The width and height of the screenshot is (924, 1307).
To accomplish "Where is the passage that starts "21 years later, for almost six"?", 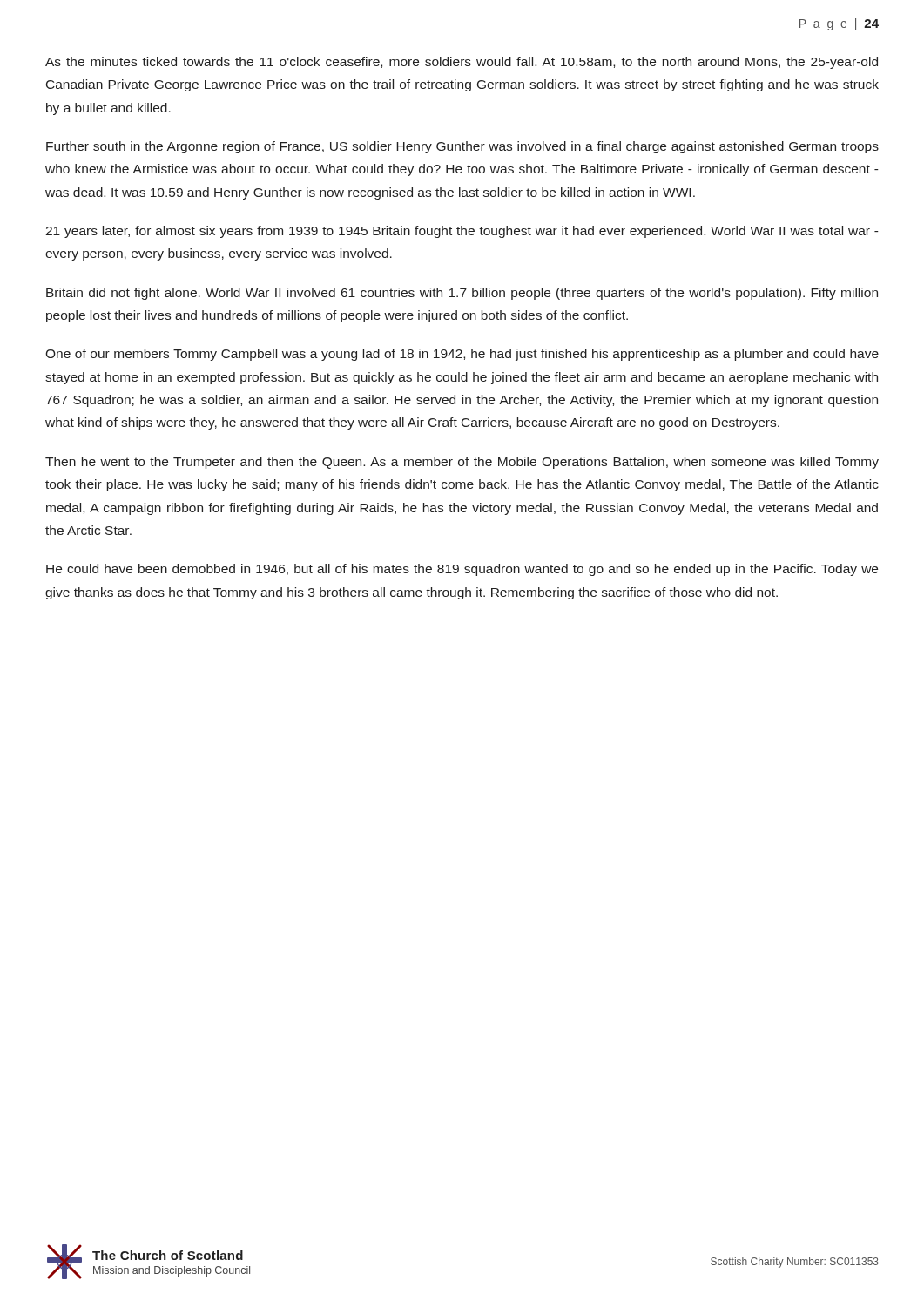I will tap(462, 242).
